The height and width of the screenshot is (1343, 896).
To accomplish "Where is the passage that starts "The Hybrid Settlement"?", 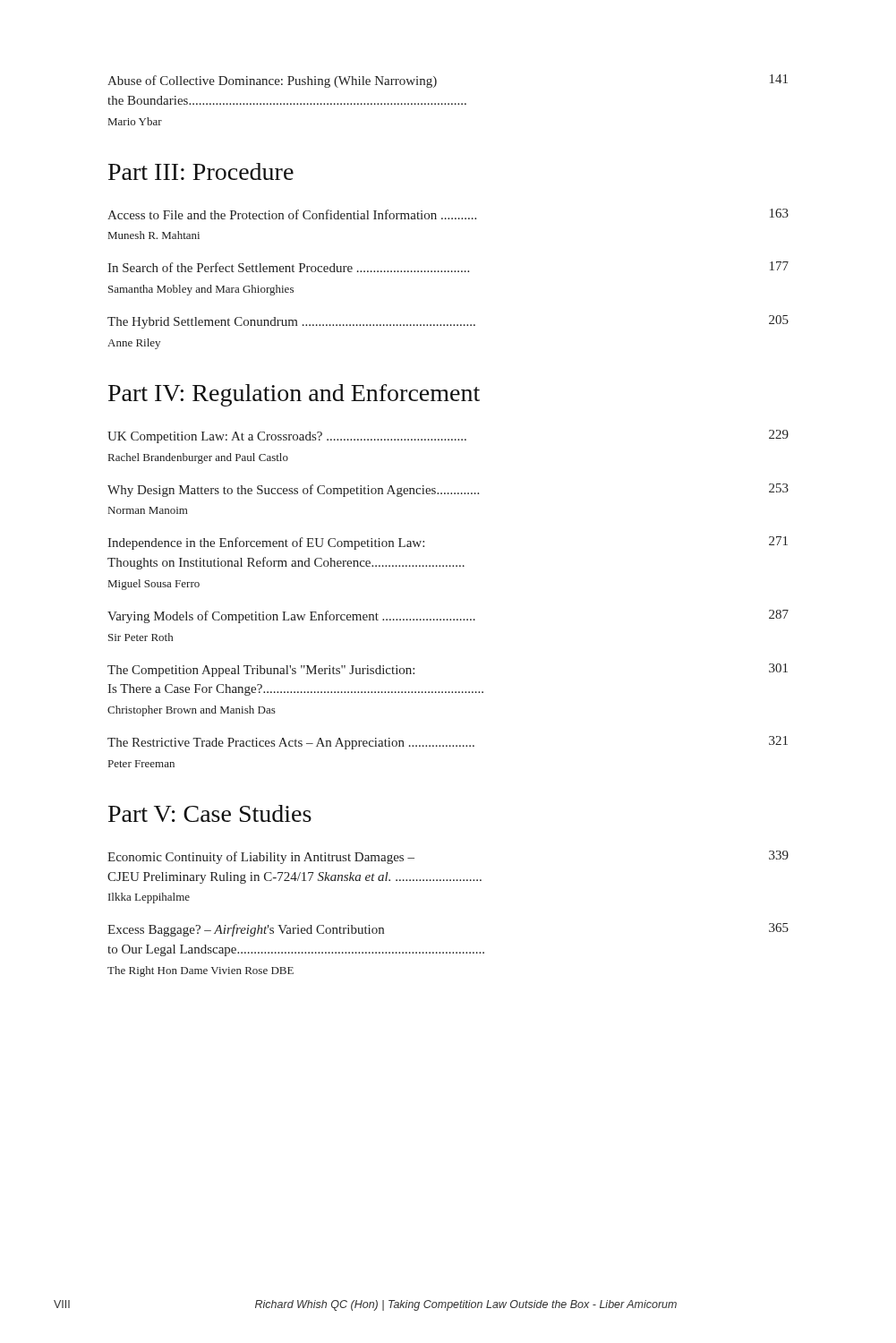I will (x=448, y=331).
